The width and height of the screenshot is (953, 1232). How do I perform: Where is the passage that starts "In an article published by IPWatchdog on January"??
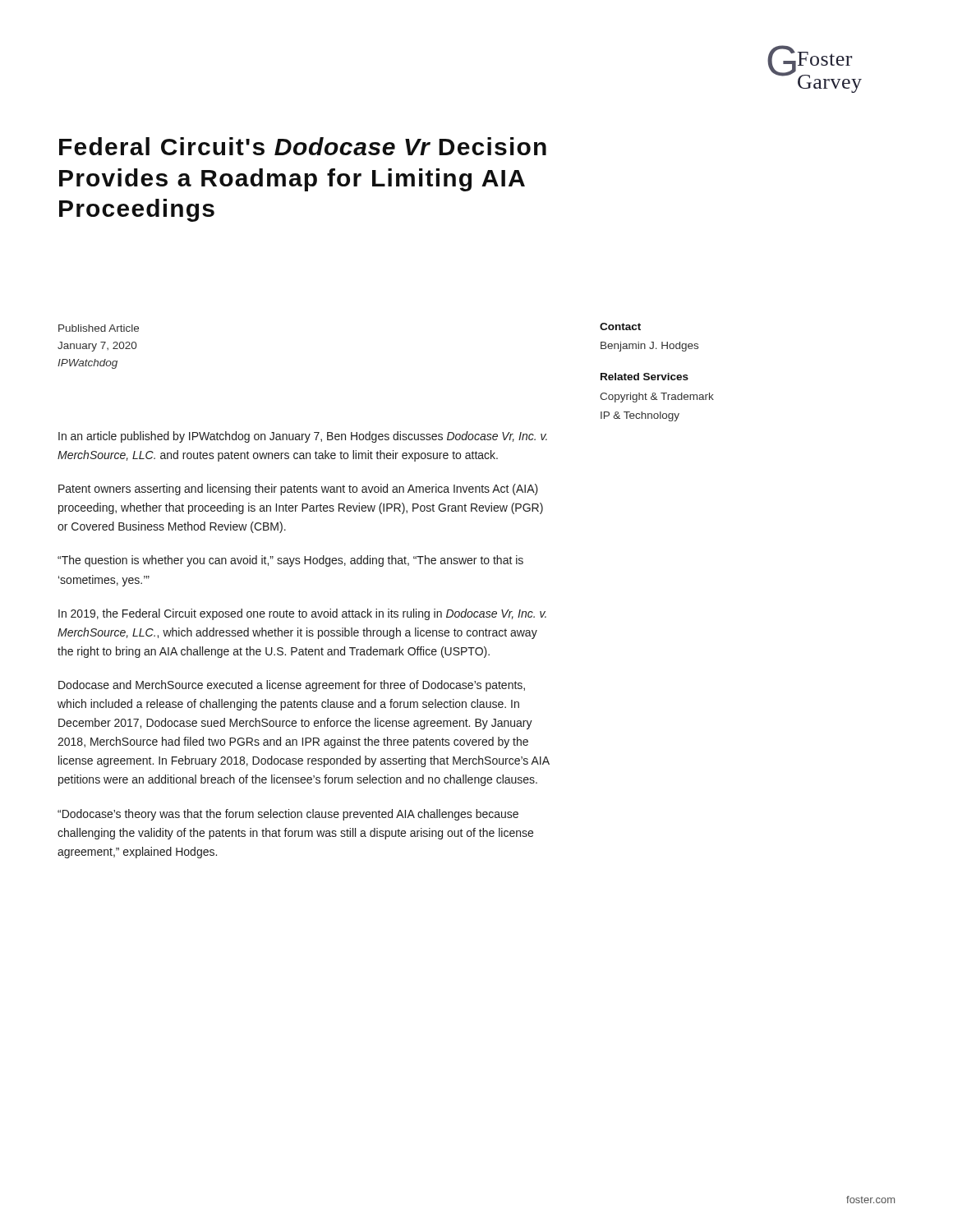coord(304,446)
